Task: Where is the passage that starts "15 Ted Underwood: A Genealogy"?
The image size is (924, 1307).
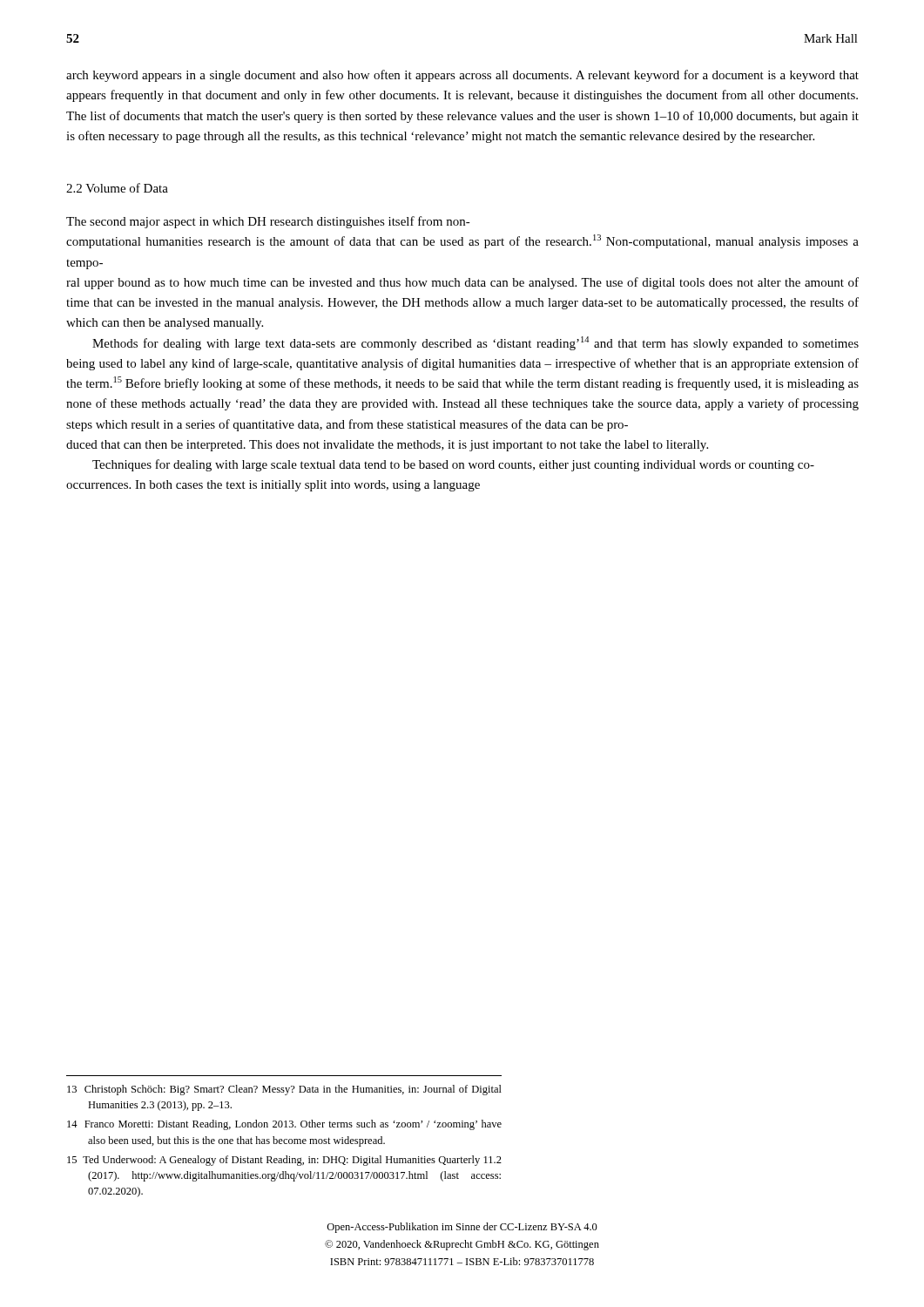Action: (x=284, y=1175)
